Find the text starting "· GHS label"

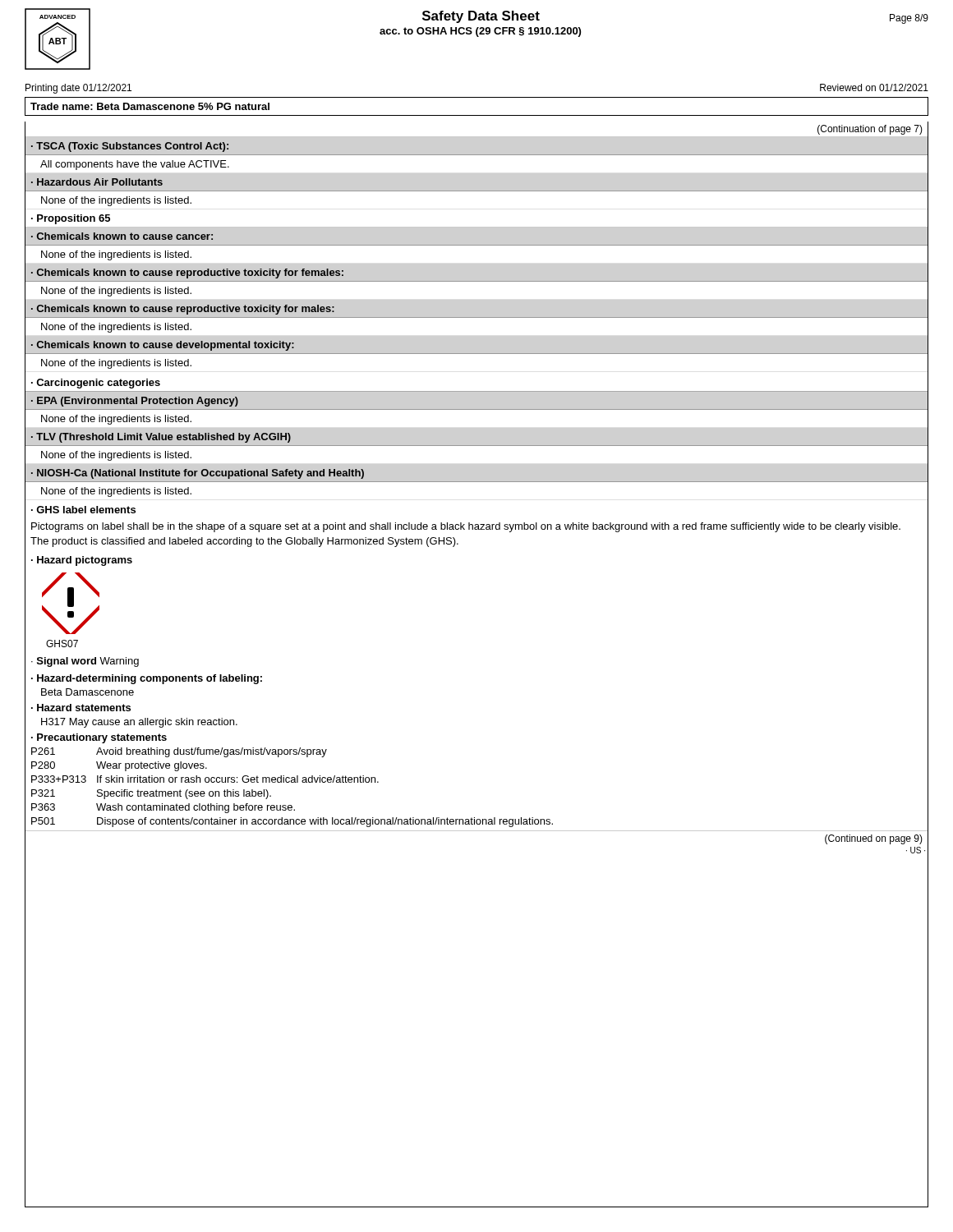(x=83, y=510)
